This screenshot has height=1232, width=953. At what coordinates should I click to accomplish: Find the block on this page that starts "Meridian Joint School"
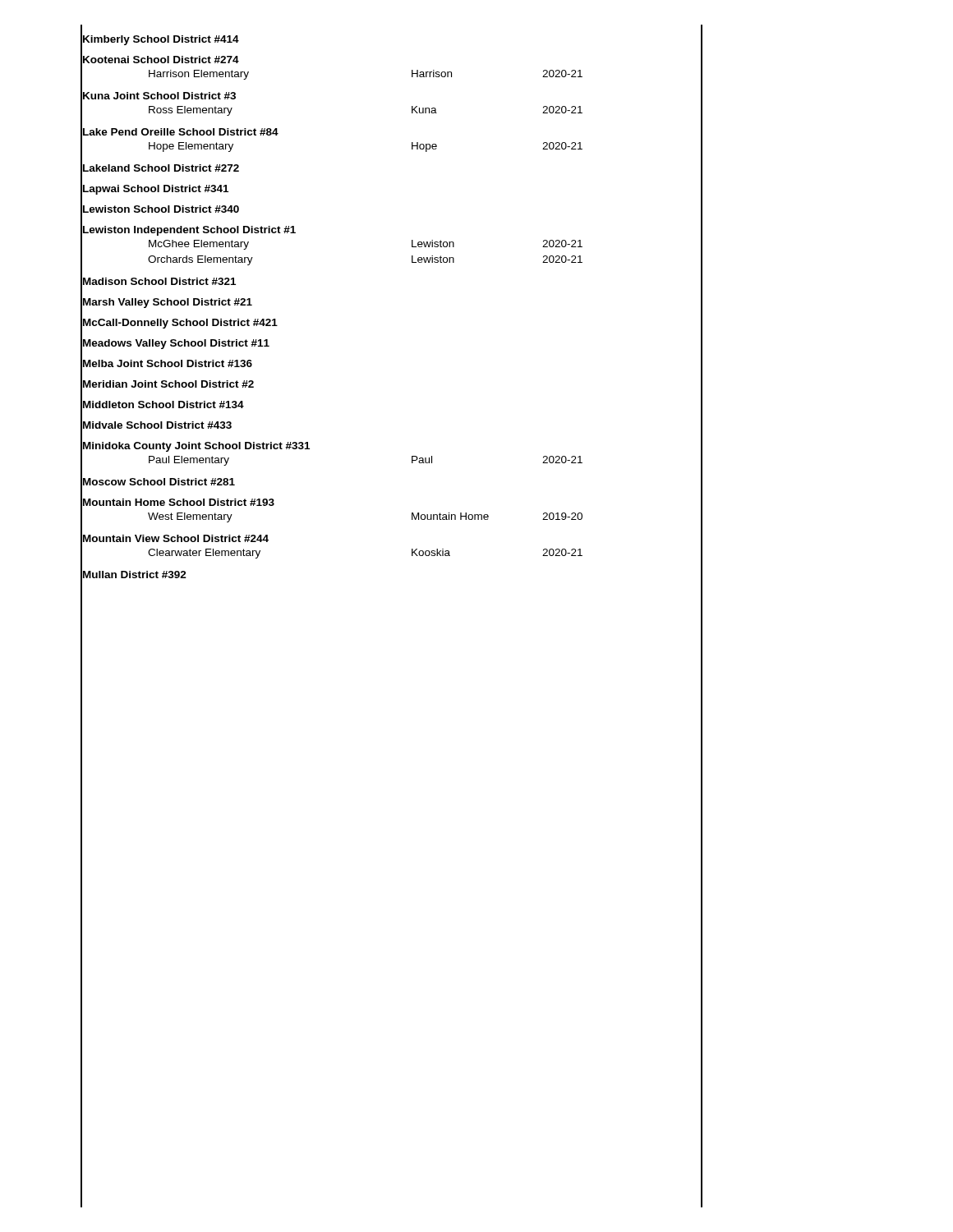click(x=168, y=384)
